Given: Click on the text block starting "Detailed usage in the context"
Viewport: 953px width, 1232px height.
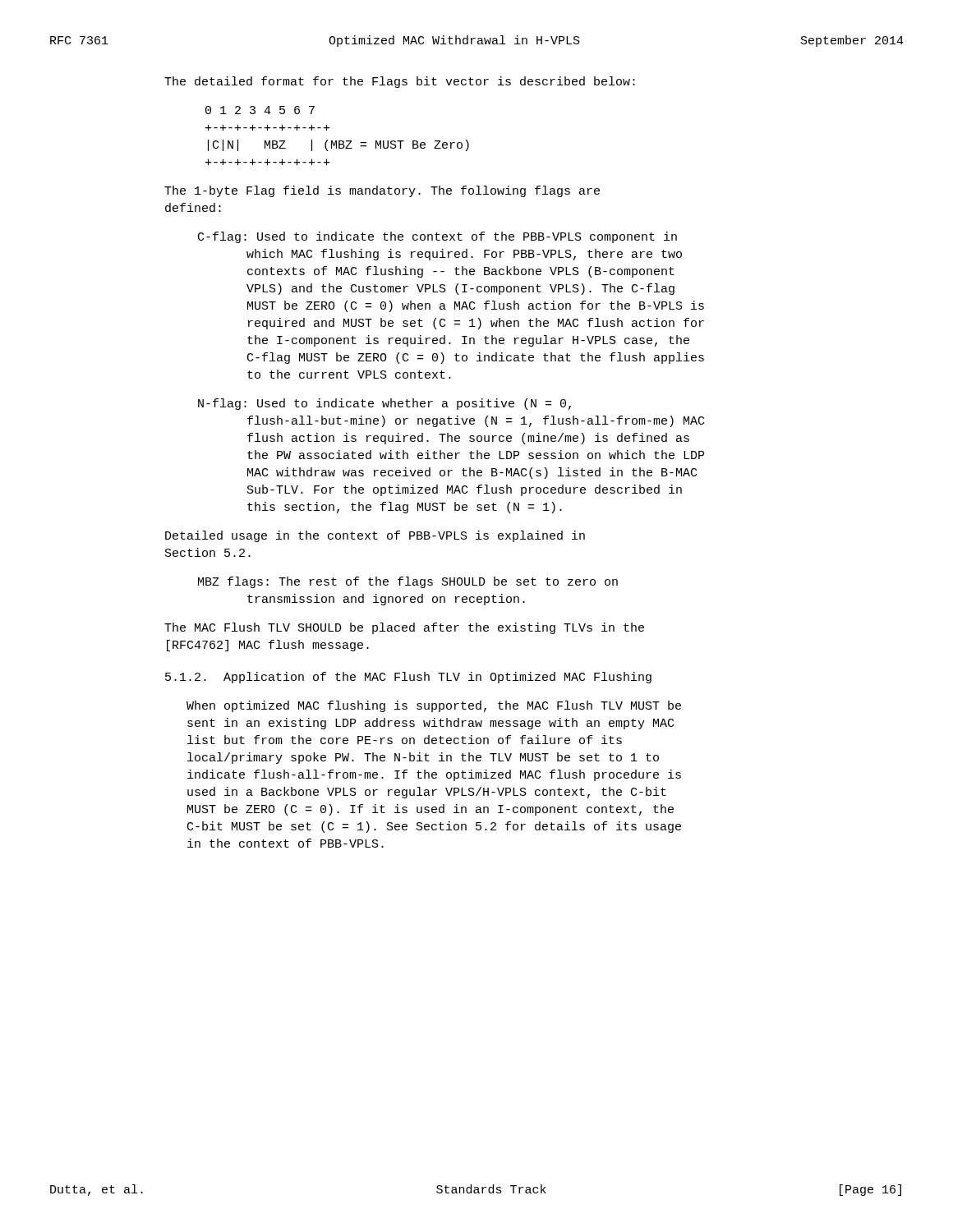Looking at the screenshot, I should tap(375, 545).
